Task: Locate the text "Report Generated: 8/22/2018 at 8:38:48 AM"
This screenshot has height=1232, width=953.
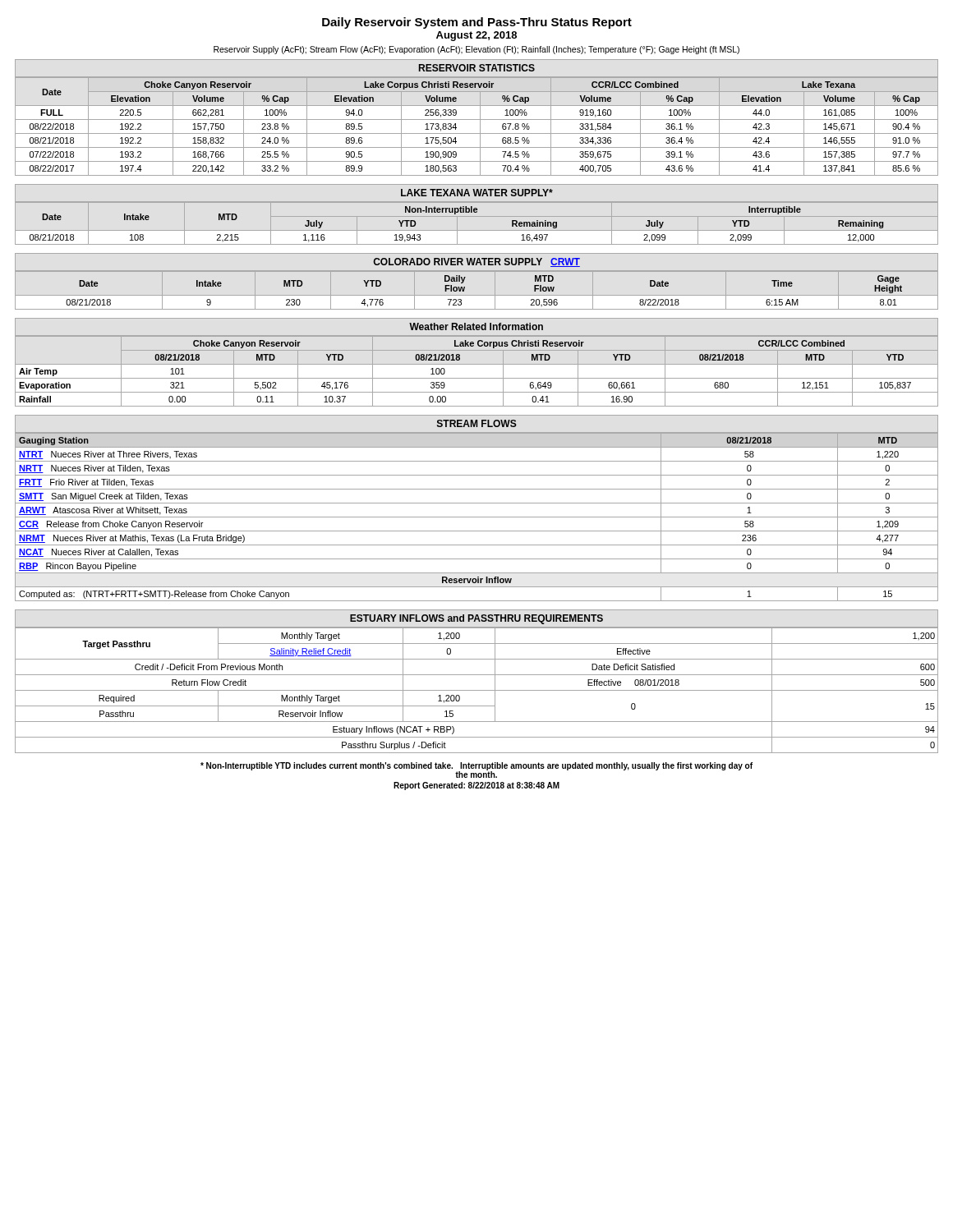Action: 476,786
